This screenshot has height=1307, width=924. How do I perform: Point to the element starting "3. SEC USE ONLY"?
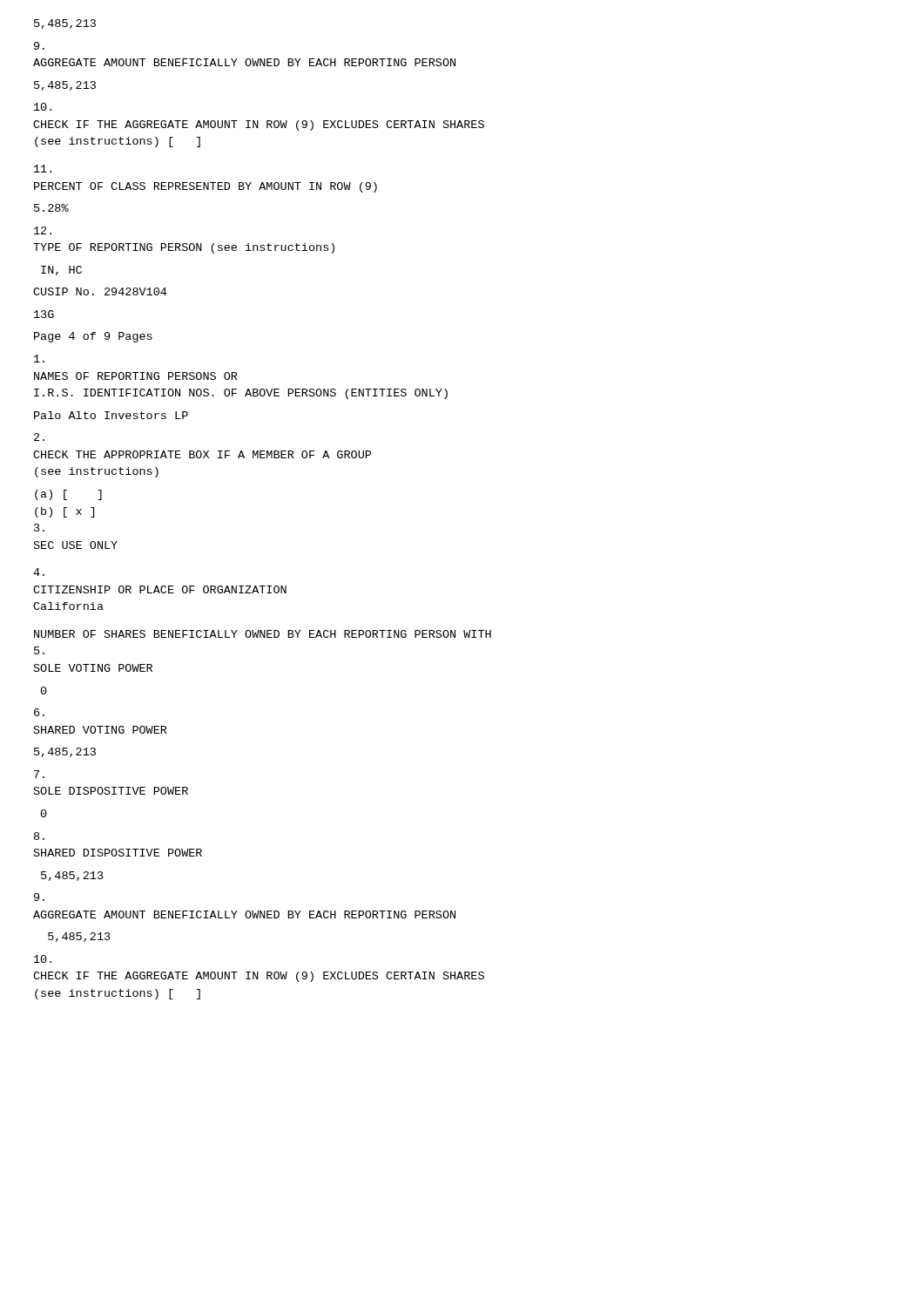(75, 537)
